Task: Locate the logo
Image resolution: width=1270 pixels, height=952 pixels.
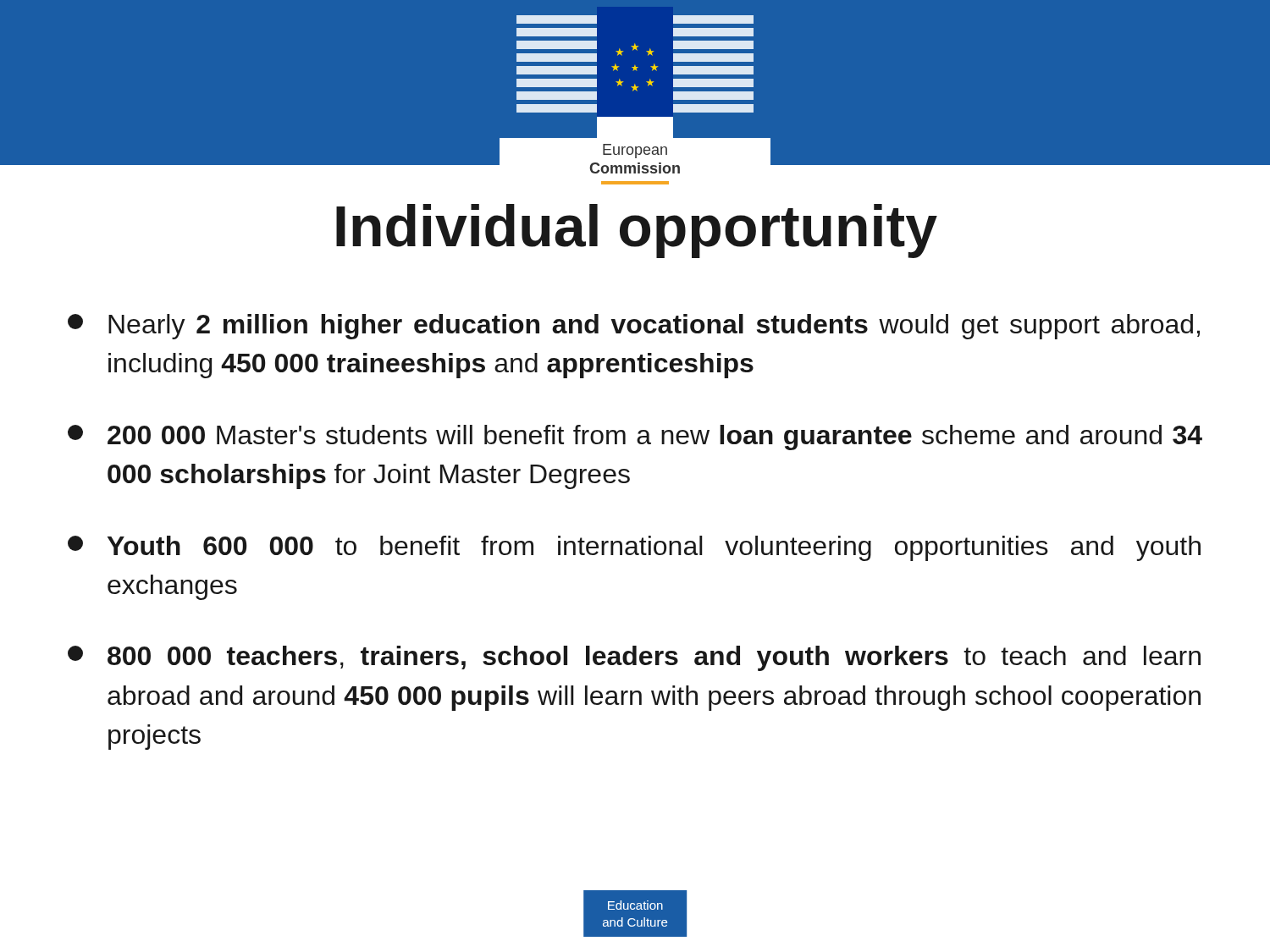Action: tap(635, 96)
